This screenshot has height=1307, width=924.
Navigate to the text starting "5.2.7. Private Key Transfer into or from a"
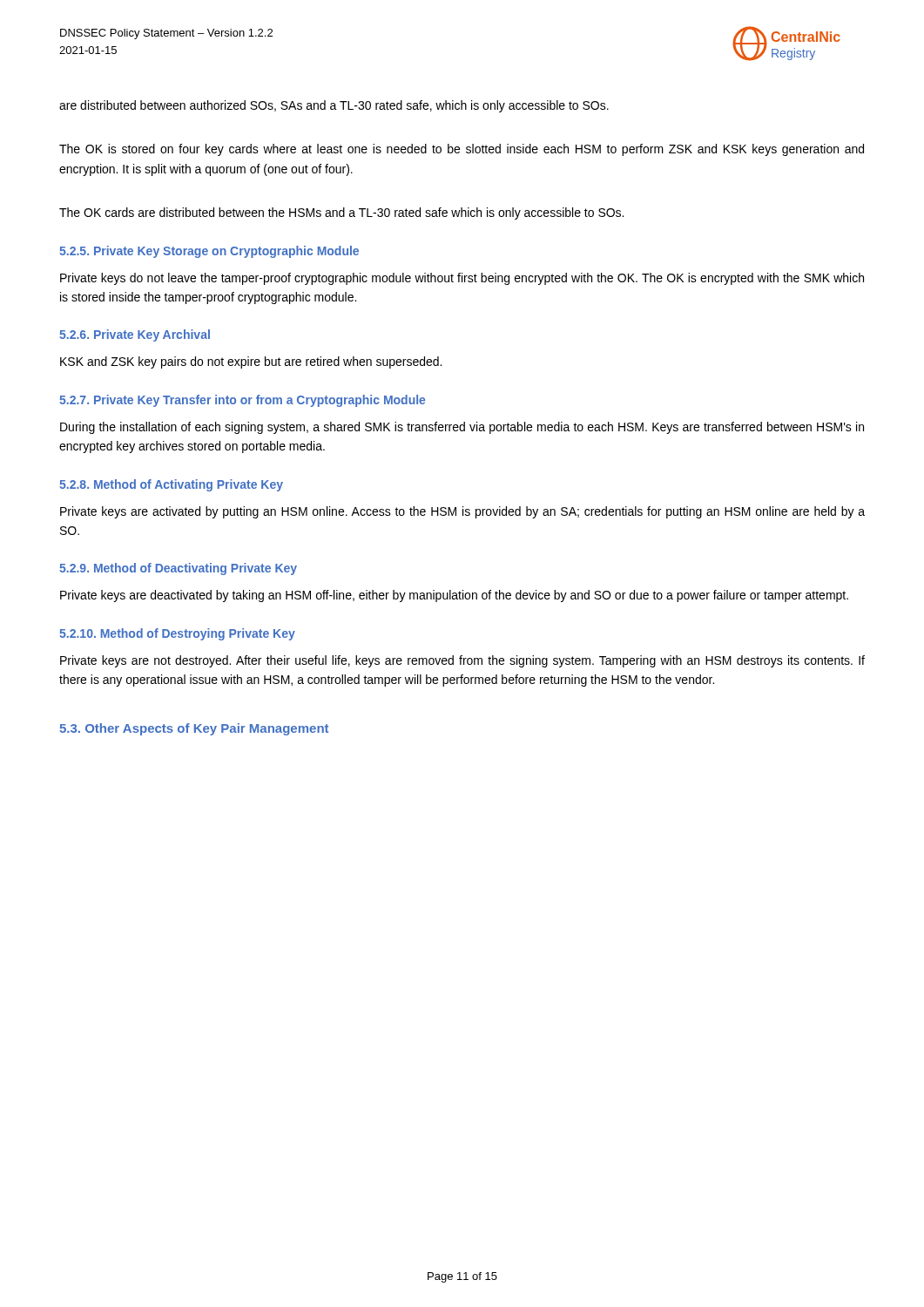point(243,400)
